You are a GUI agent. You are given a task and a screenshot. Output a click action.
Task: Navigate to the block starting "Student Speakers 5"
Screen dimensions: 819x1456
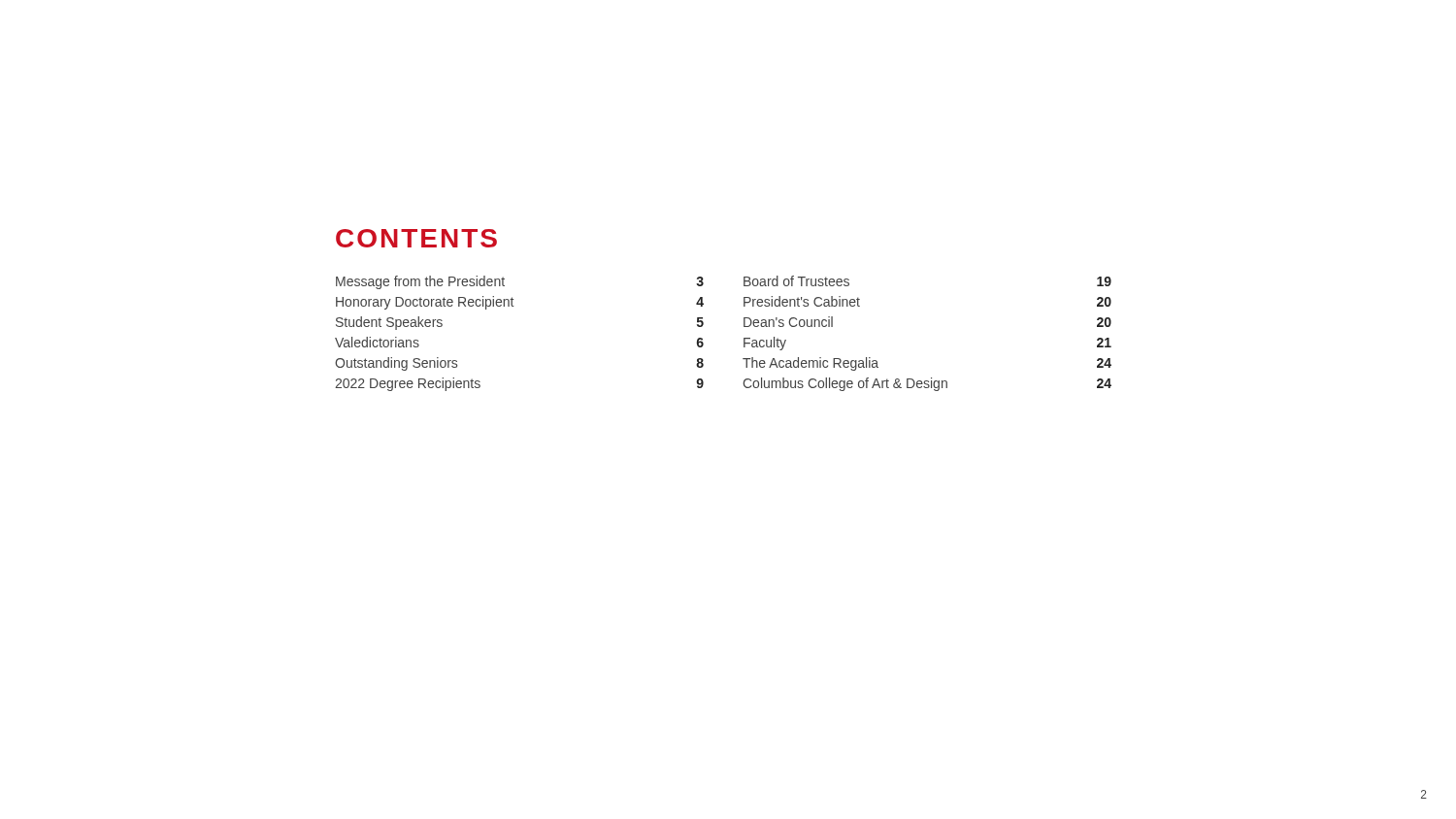(x=390, y=323)
